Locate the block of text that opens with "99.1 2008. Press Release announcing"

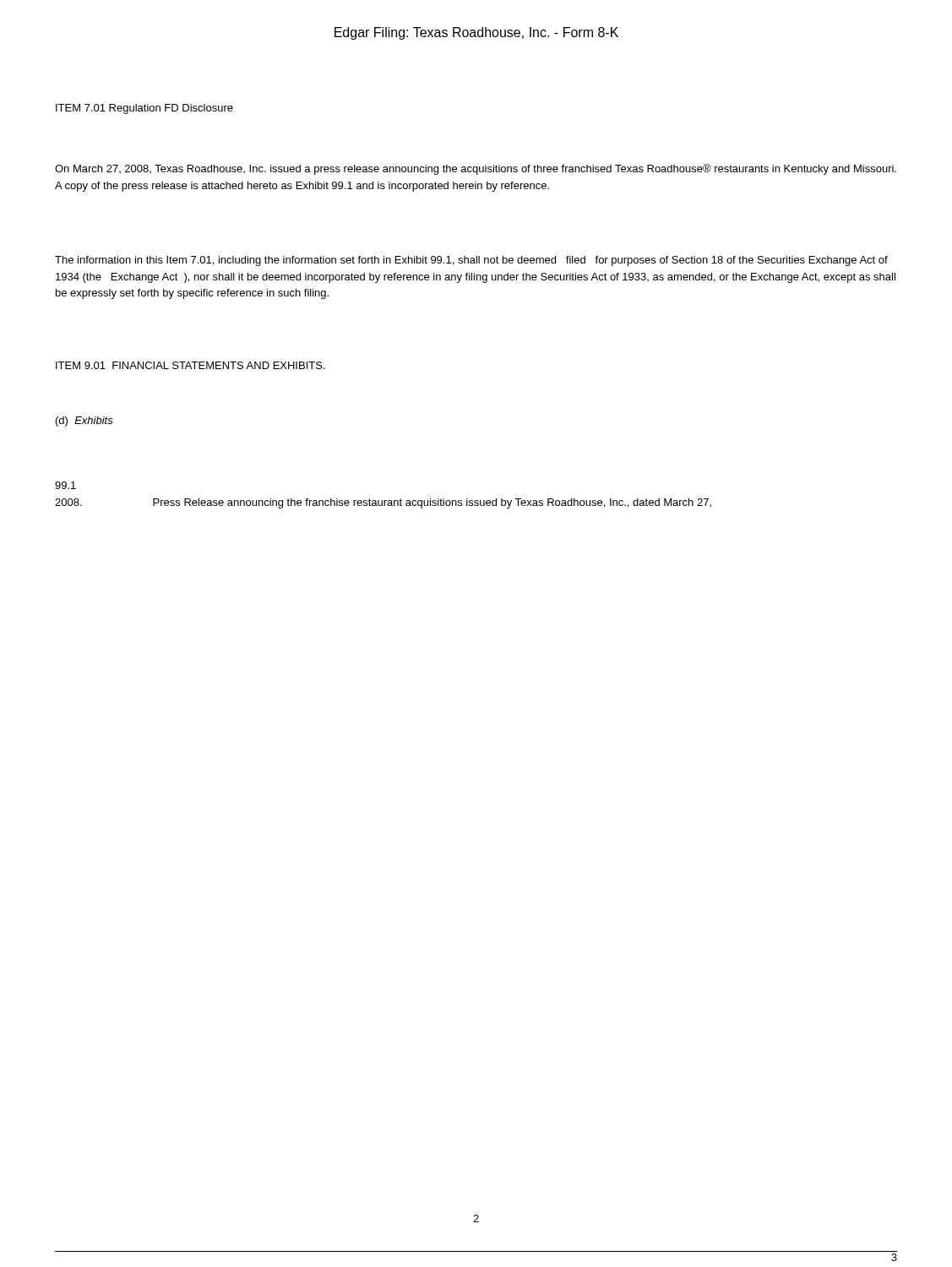coord(384,493)
